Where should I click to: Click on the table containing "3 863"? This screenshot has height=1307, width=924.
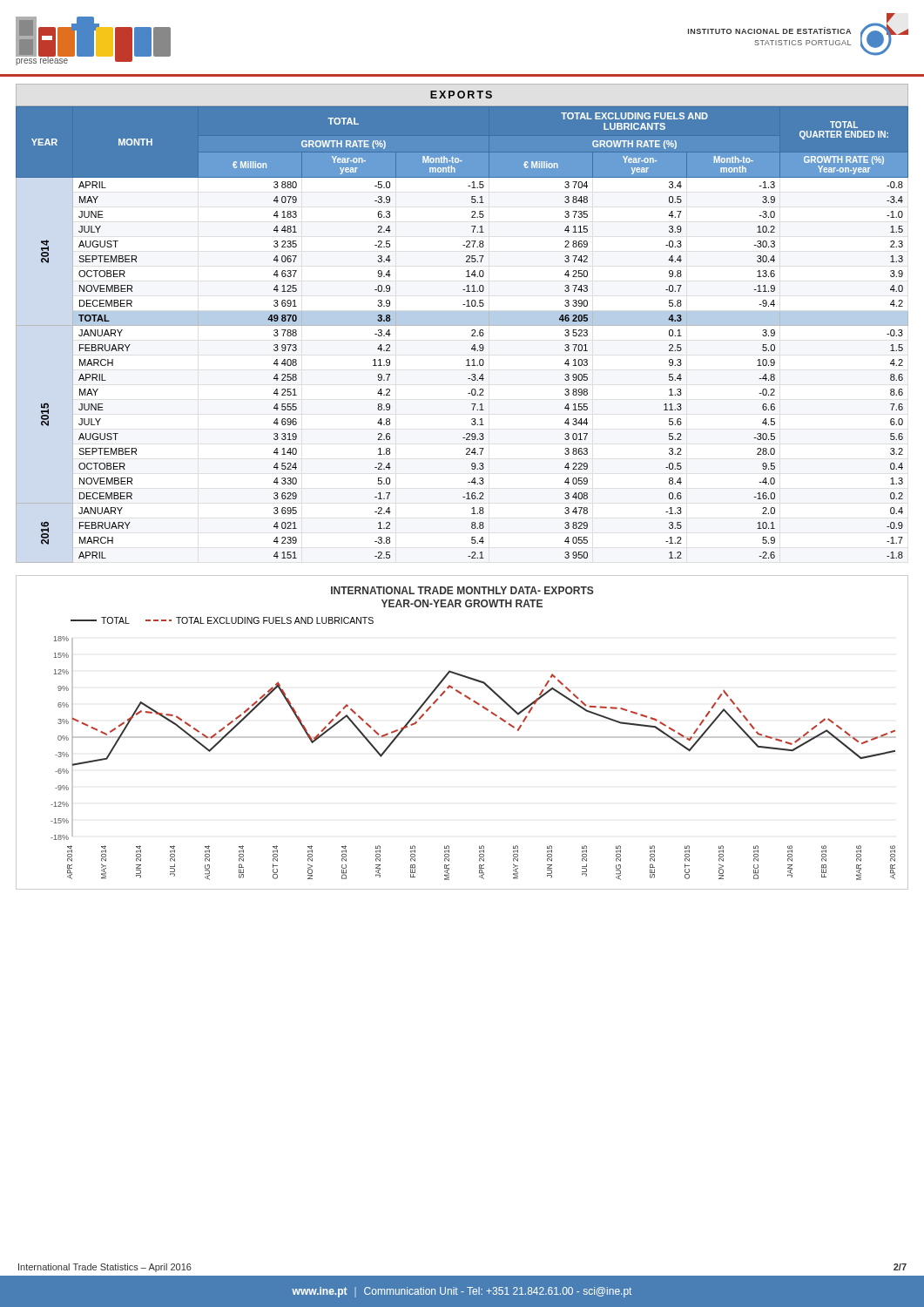(x=462, y=323)
